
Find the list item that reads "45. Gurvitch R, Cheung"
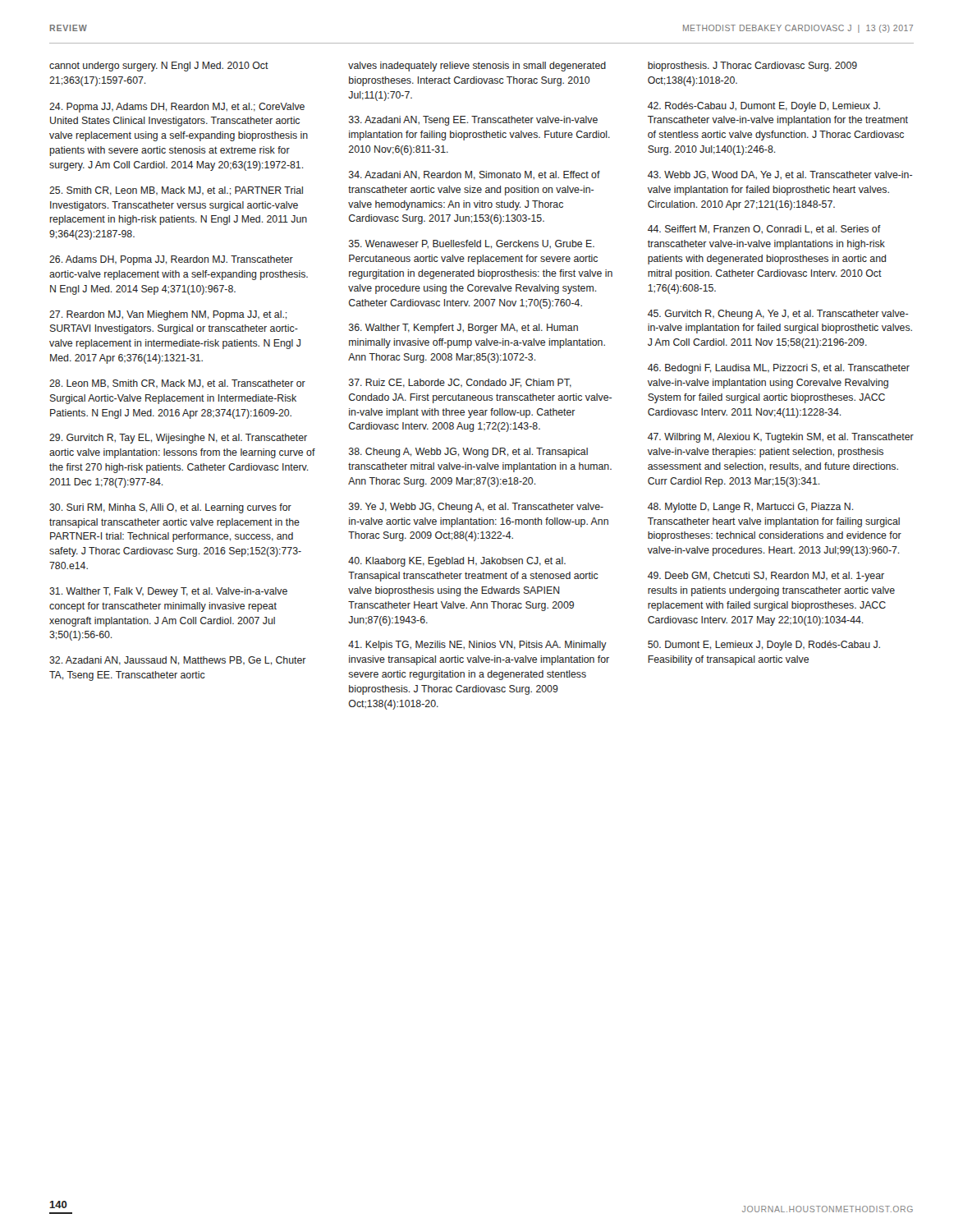click(x=780, y=328)
